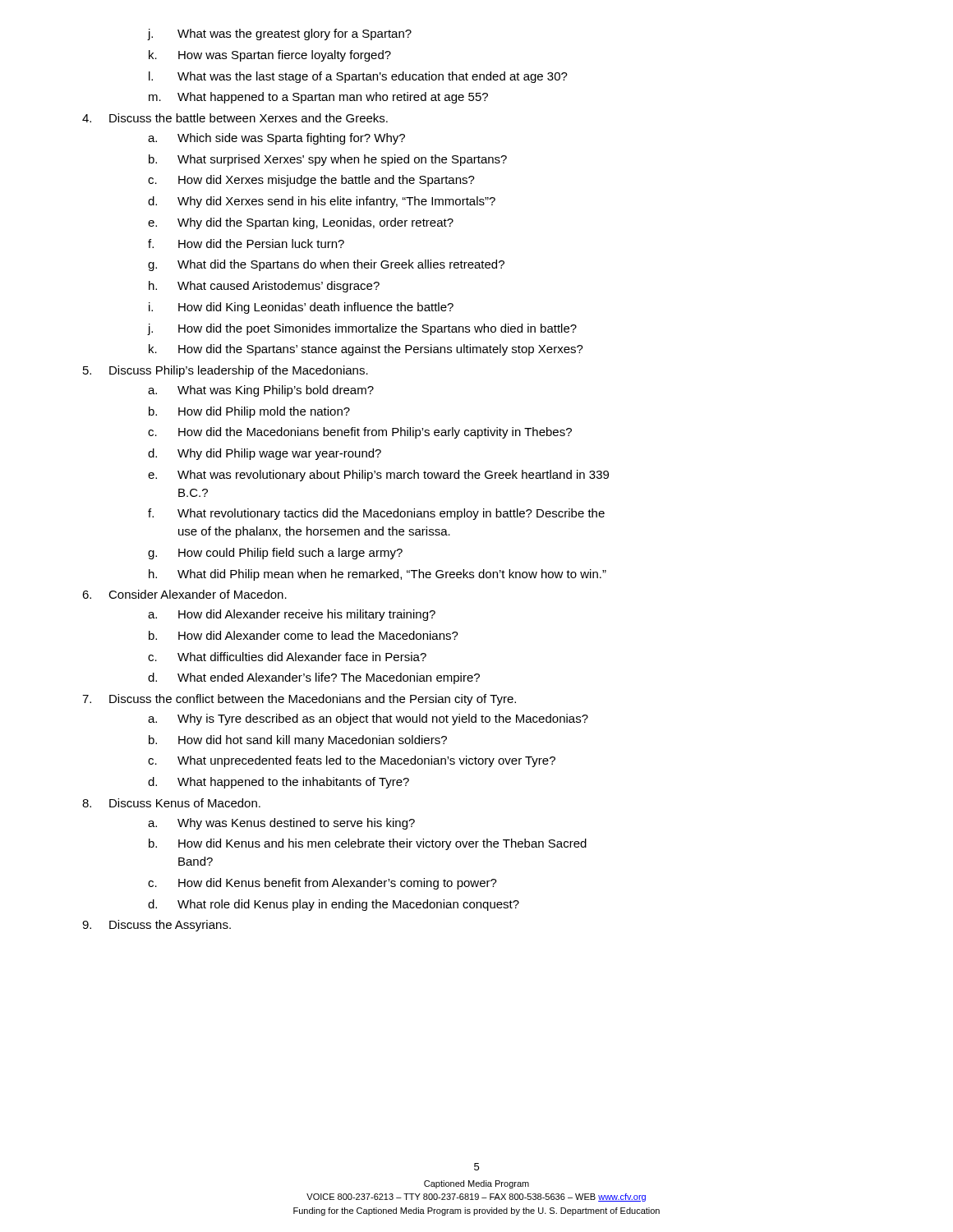Select the list item that says "c. How did Kenus benefit"
The image size is (953, 1232).
(322, 883)
